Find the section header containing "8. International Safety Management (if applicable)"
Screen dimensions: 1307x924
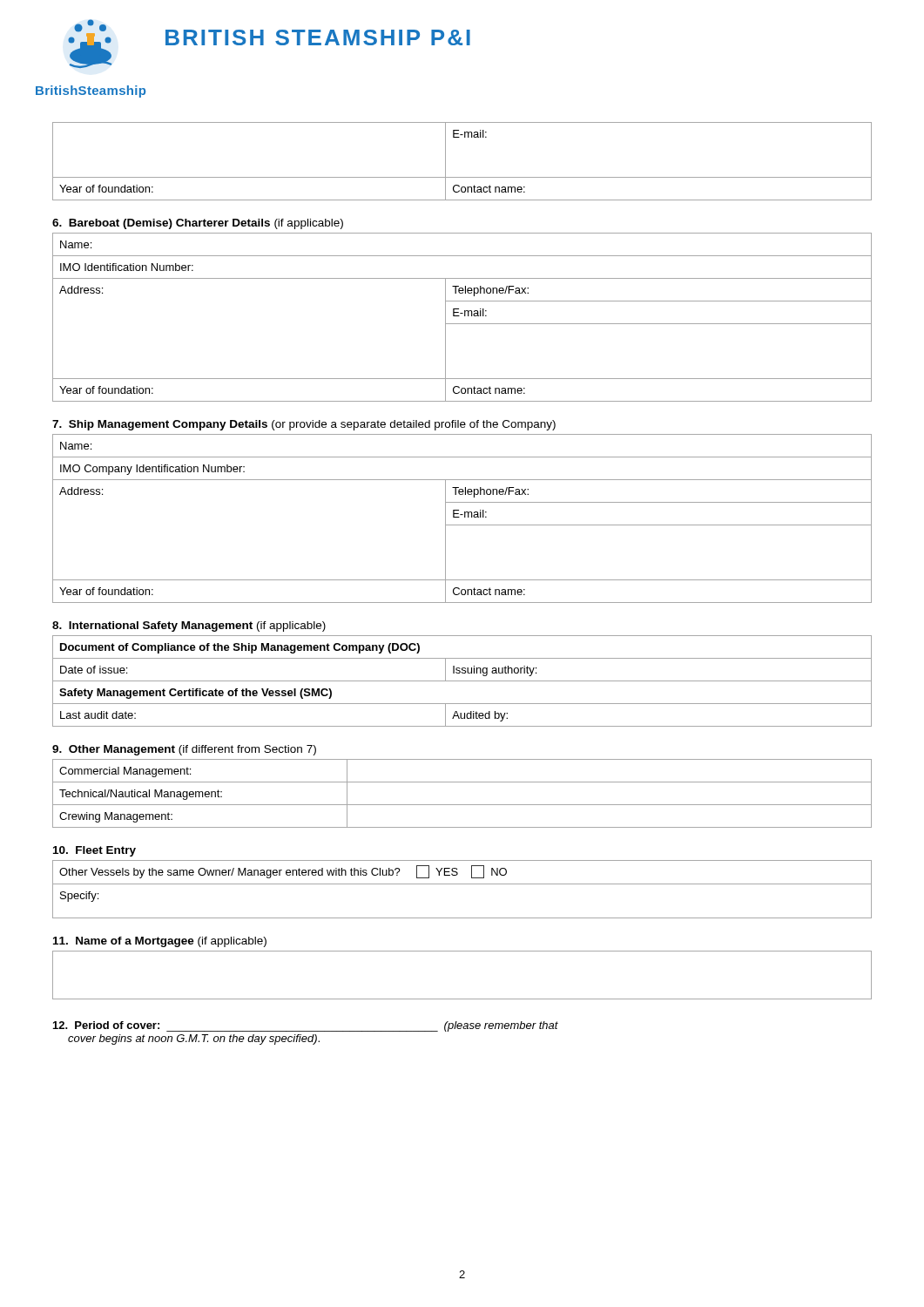pos(189,625)
